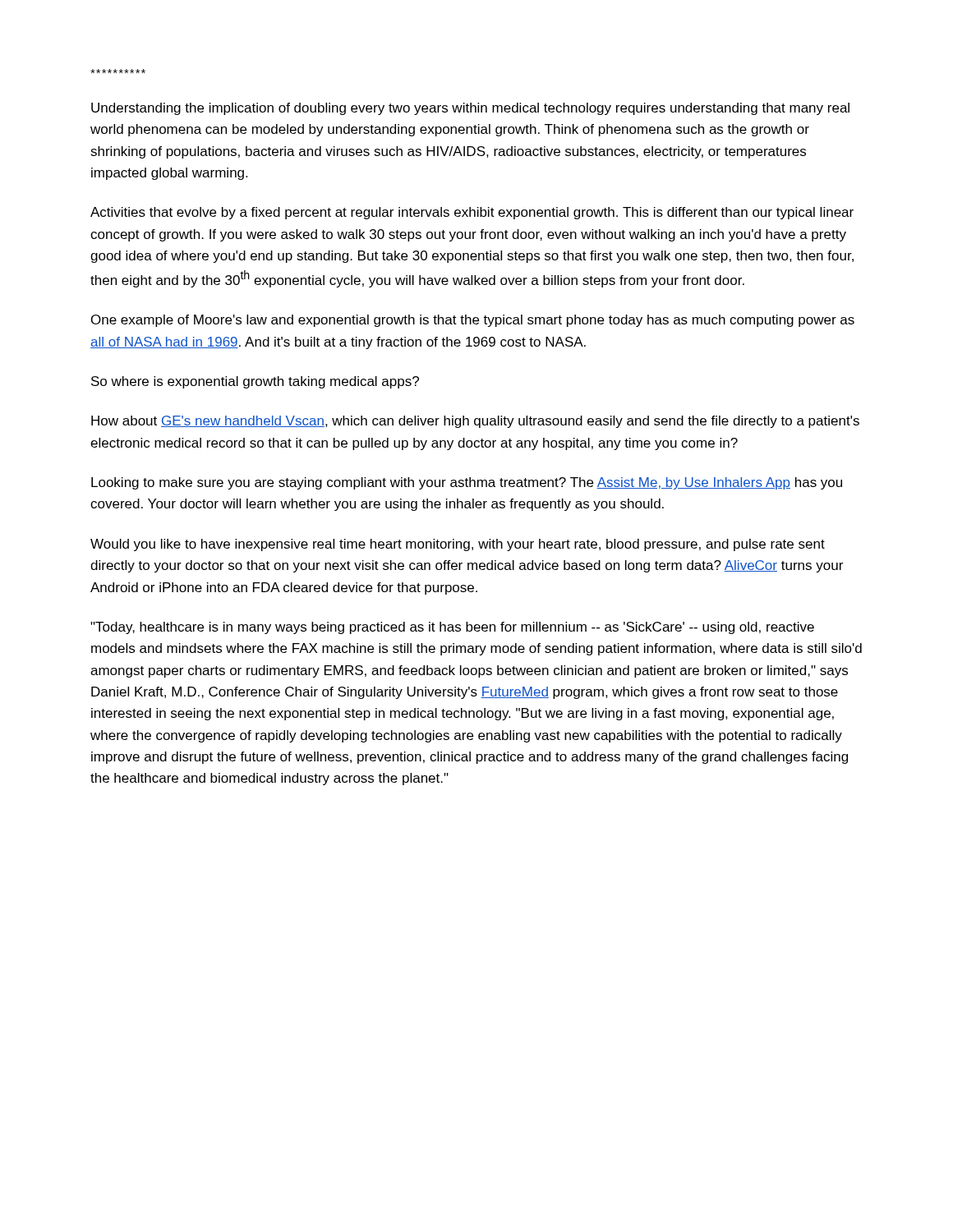The width and height of the screenshot is (953, 1232).
Task: Select the element starting "Understanding the implication of doubling"
Action: [x=470, y=140]
